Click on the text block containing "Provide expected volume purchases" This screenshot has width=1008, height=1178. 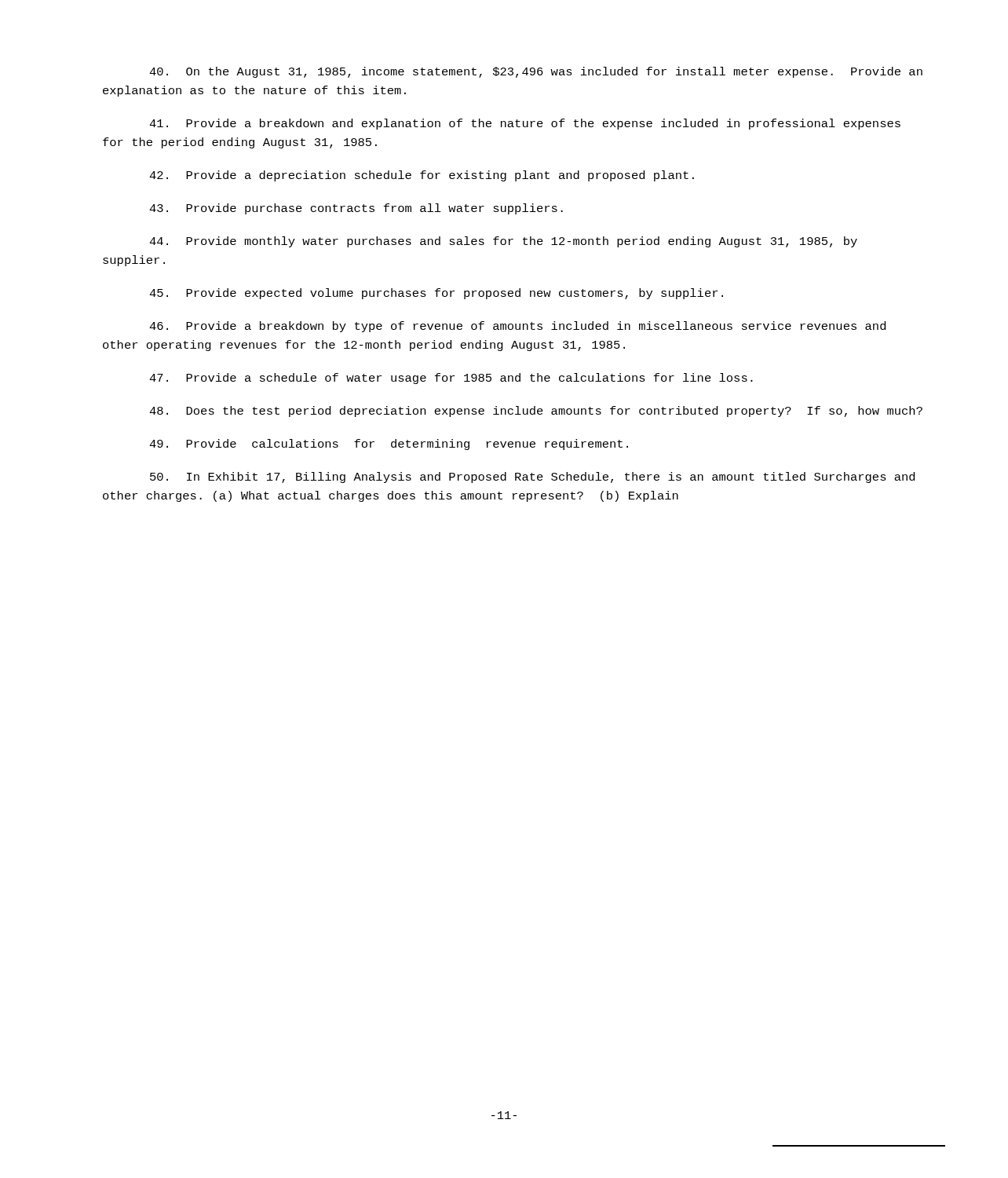tap(438, 294)
